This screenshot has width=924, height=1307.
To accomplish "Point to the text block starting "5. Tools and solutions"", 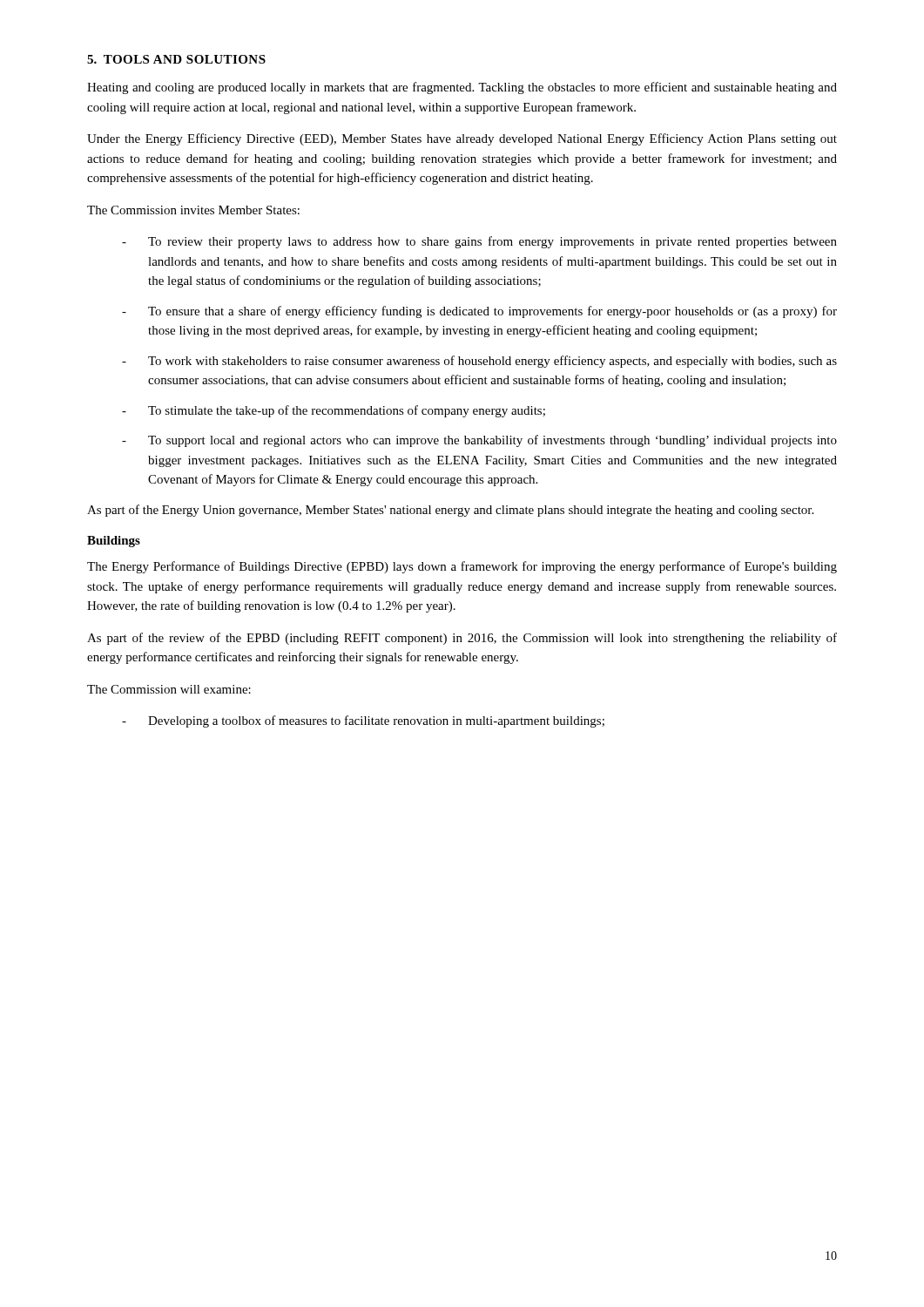I will click(177, 59).
